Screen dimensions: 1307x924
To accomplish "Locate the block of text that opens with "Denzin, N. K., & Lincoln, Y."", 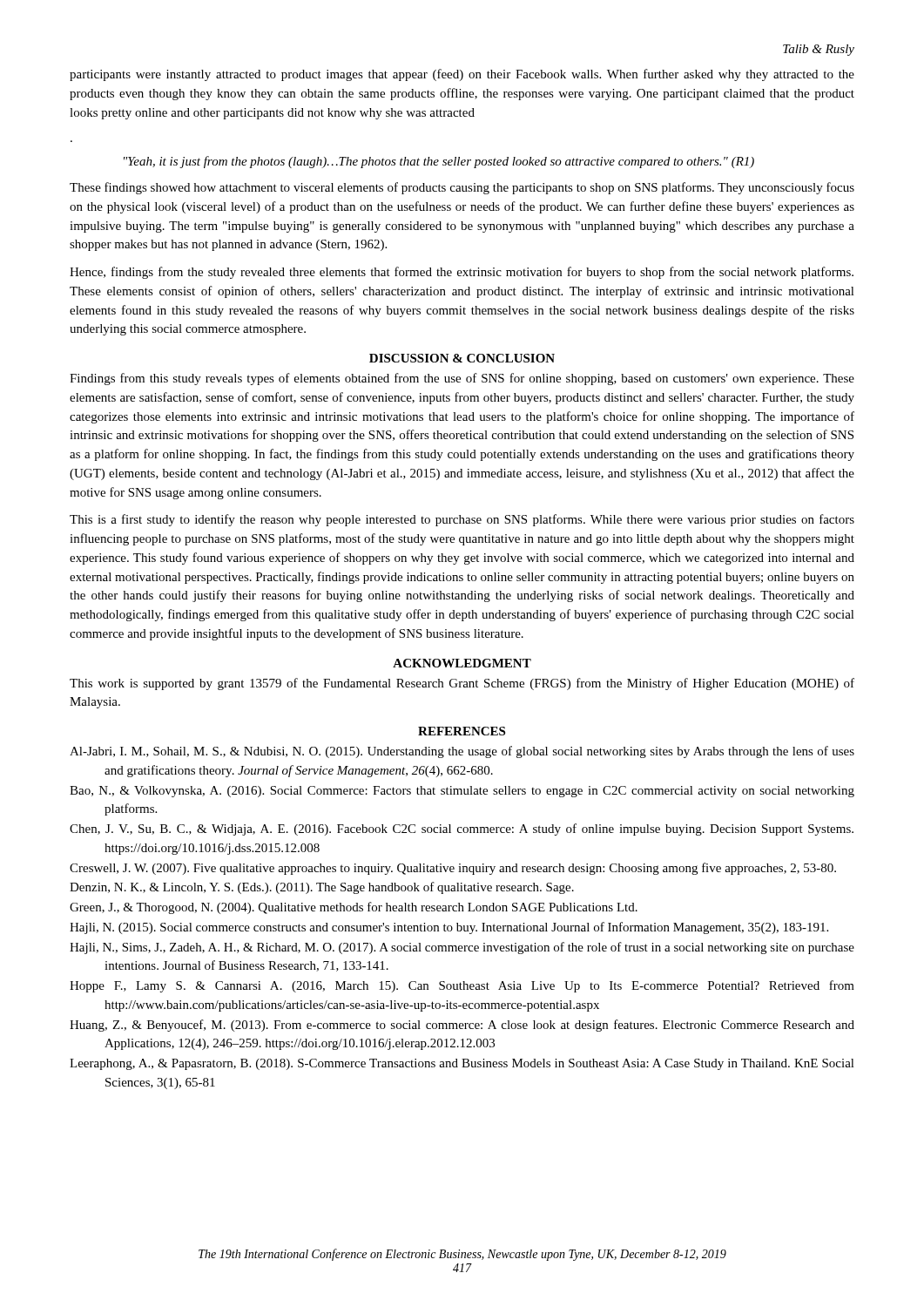I will (x=322, y=887).
